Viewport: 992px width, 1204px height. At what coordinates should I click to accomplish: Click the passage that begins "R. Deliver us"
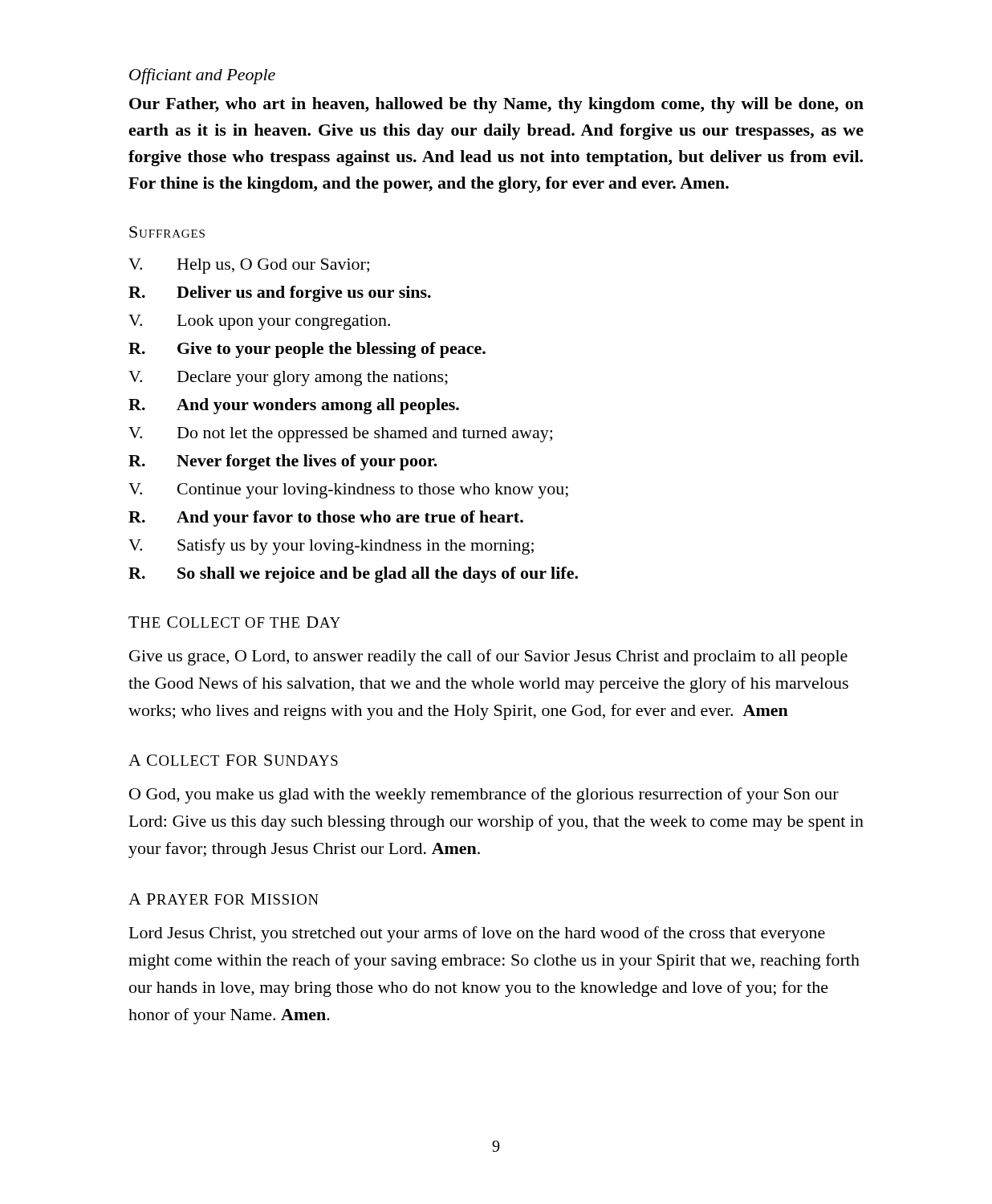tap(280, 294)
